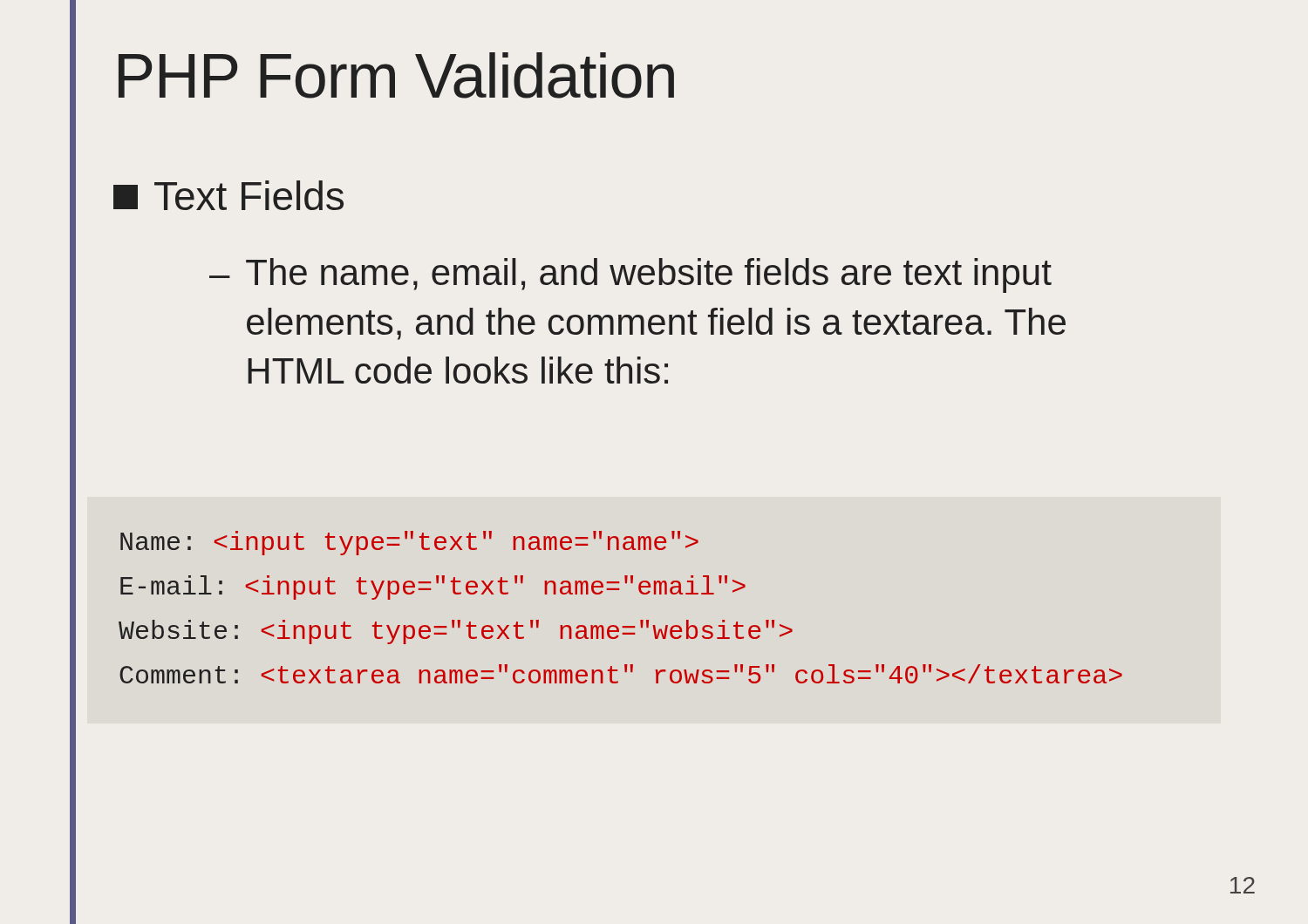1308x924 pixels.
Task: Navigate to the block starting "Name: E-mail: Website: Comment:"
Action: [x=654, y=610]
